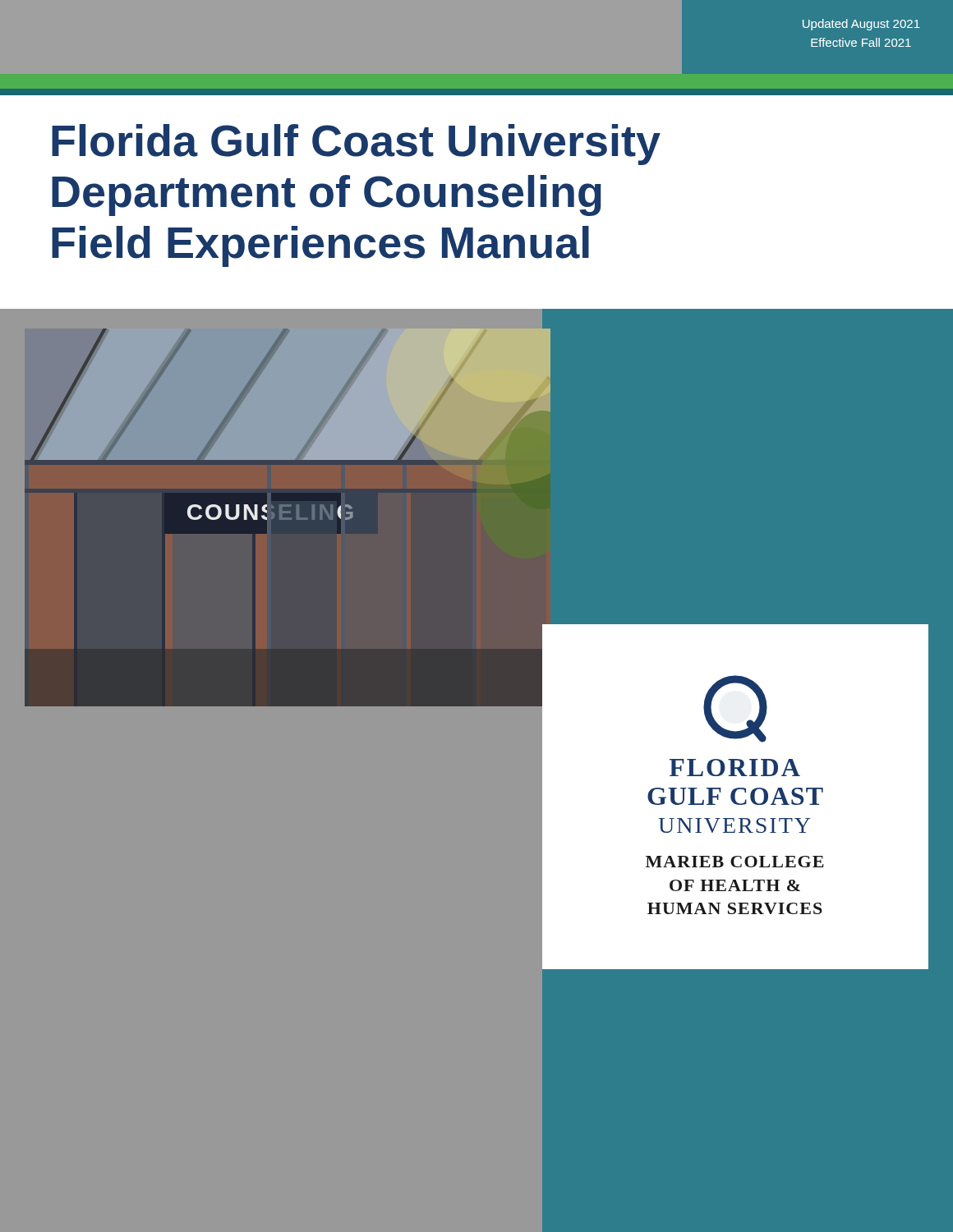Find the logo
This screenshot has width=953, height=1232.
click(x=735, y=797)
